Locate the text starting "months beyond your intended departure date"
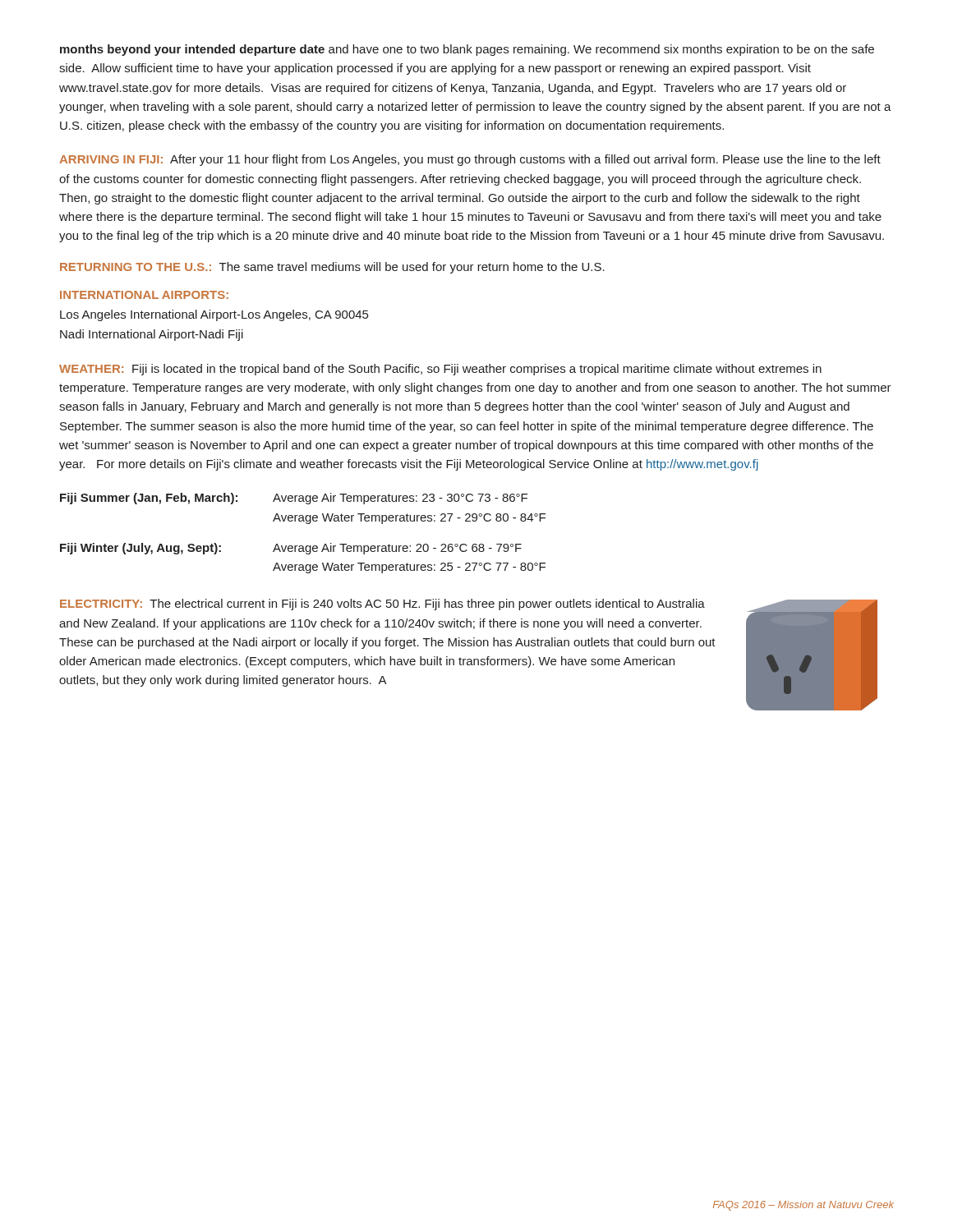Screen dimensions: 1232x953 [475, 87]
